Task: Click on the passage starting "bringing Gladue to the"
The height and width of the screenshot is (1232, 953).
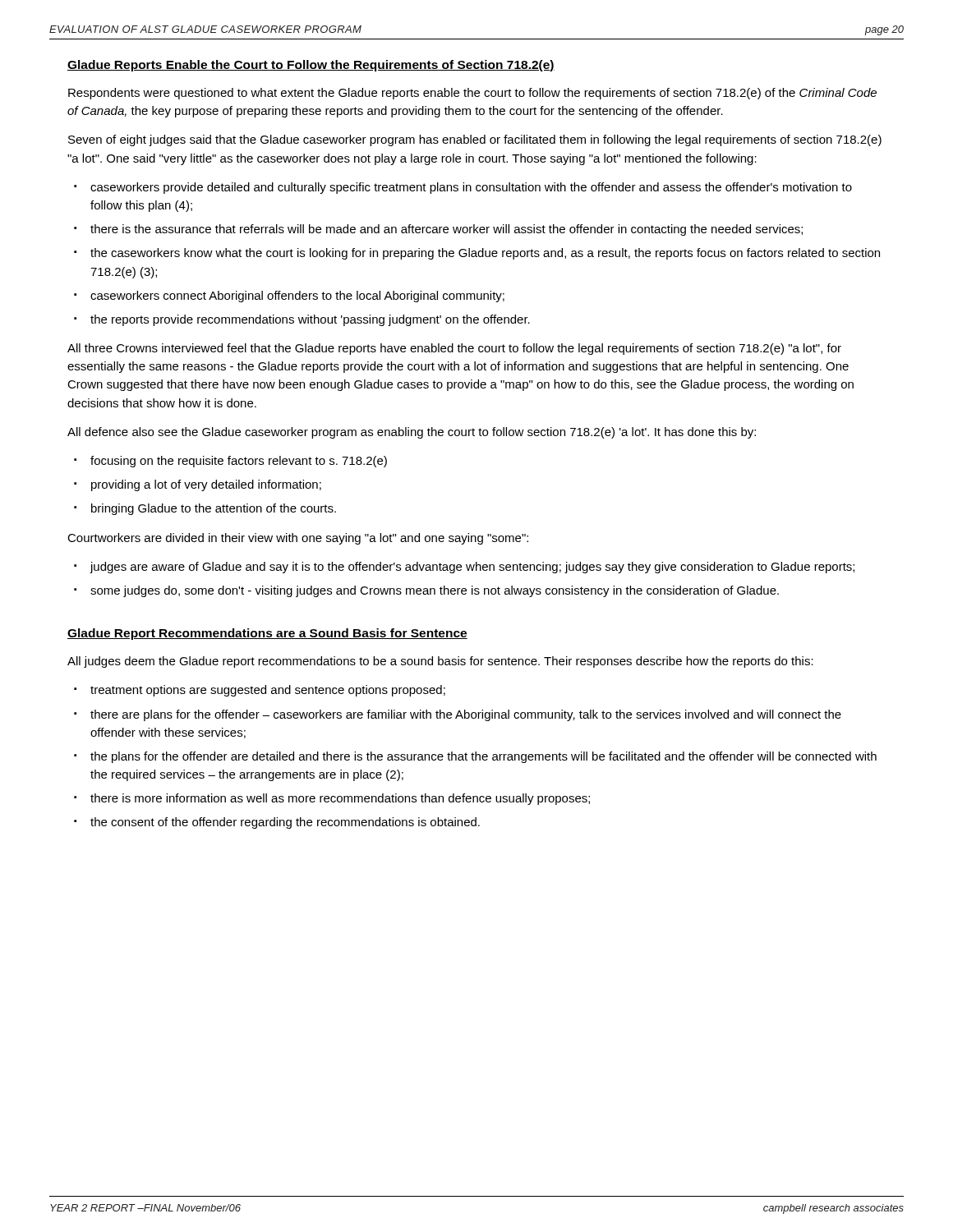Action: point(214,508)
